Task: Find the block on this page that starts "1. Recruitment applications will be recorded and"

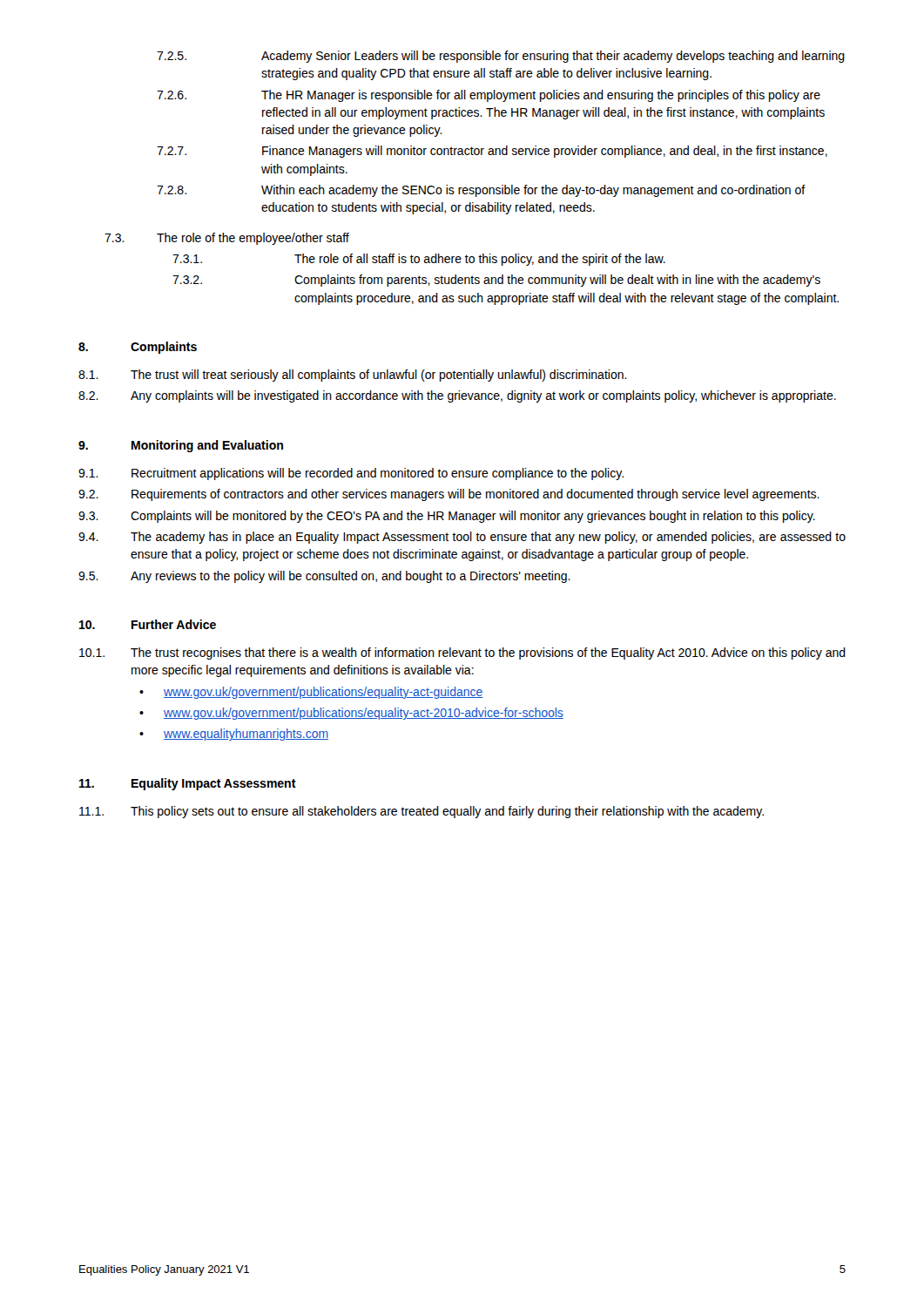Action: coord(462,473)
